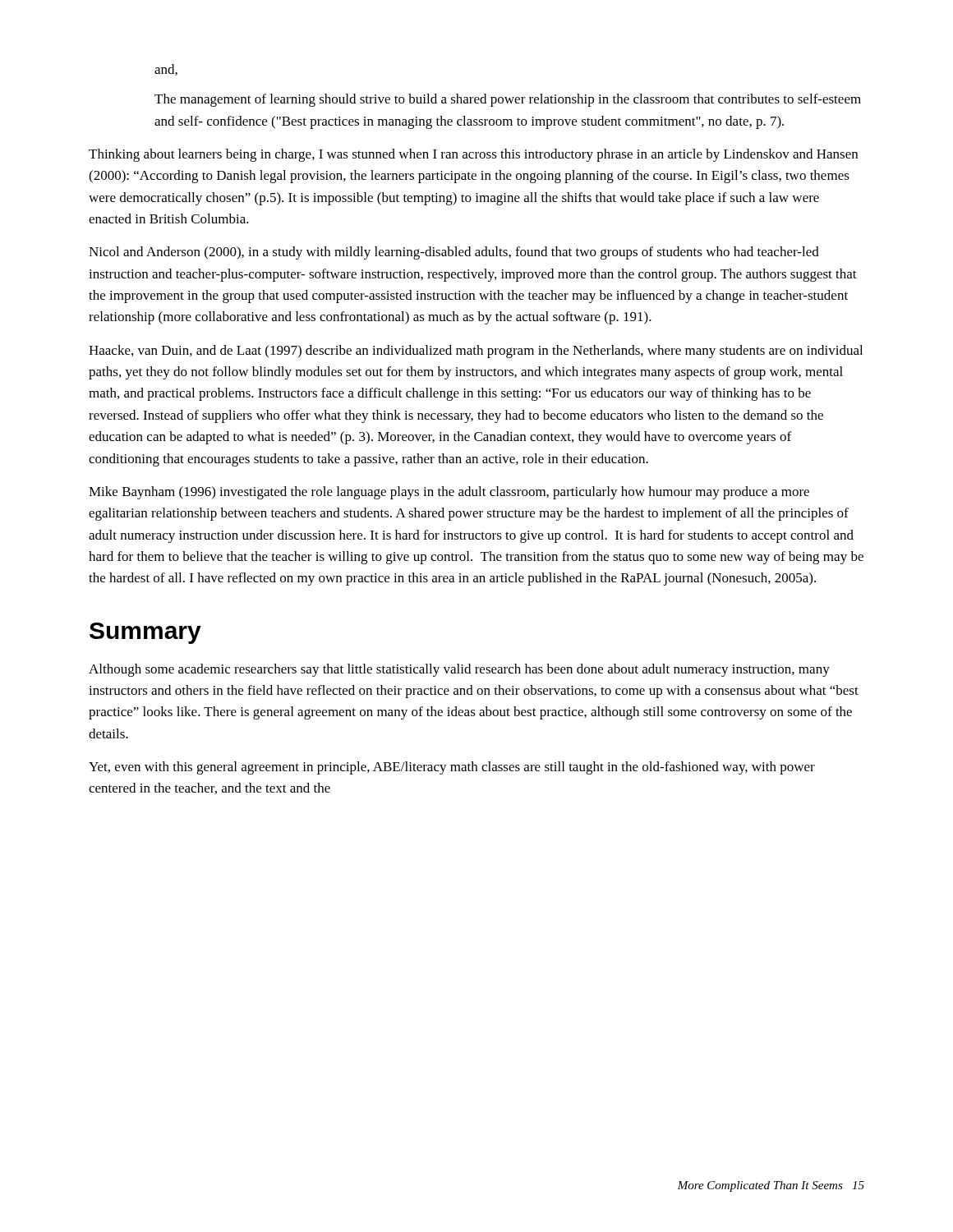This screenshot has height=1232, width=953.
Task: Click on the region starting "Although some academic"
Action: click(x=476, y=702)
